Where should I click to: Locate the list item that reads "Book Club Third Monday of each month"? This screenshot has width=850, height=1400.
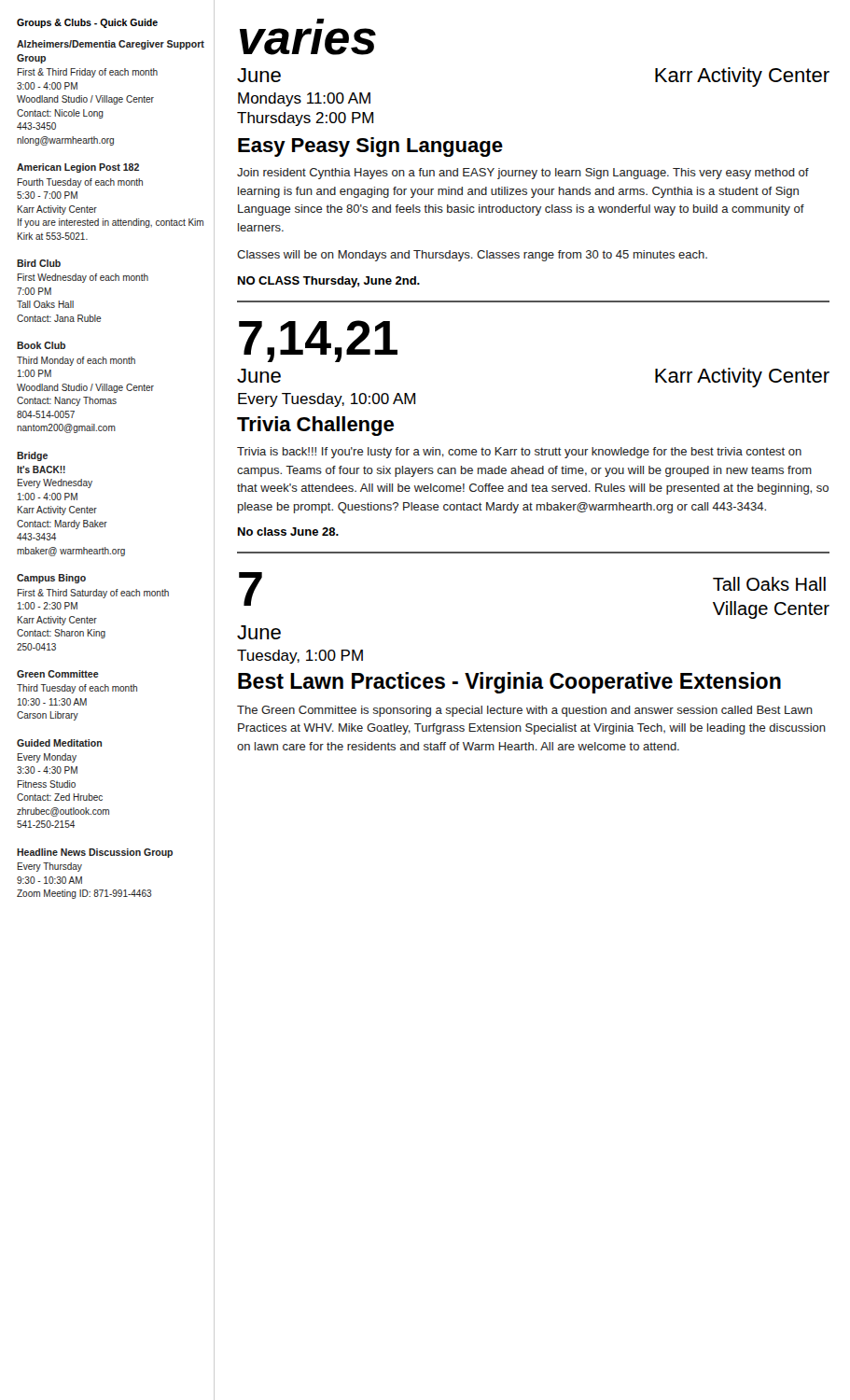click(111, 386)
